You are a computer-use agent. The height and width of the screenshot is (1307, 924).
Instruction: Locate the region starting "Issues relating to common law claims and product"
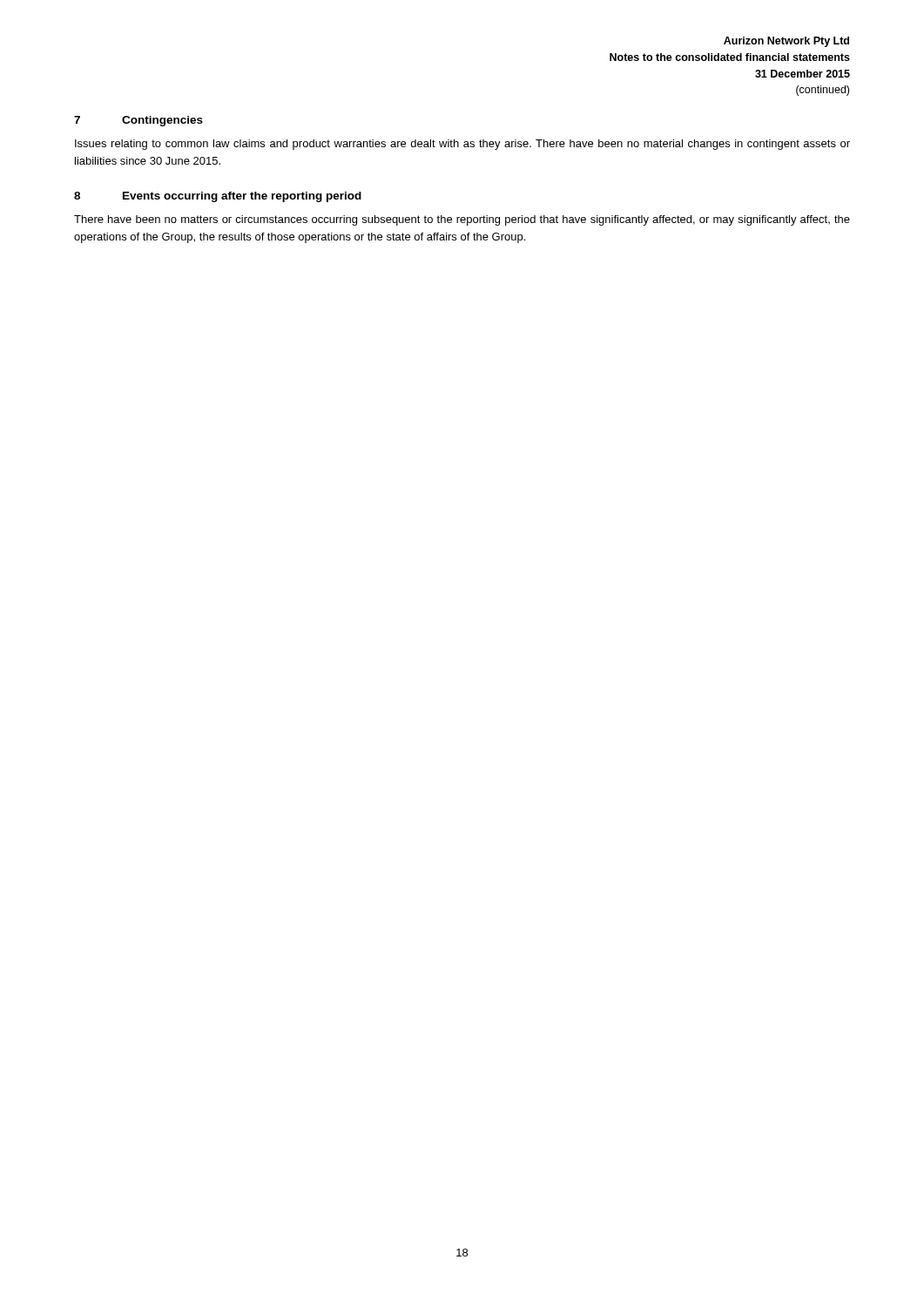[x=462, y=152]
